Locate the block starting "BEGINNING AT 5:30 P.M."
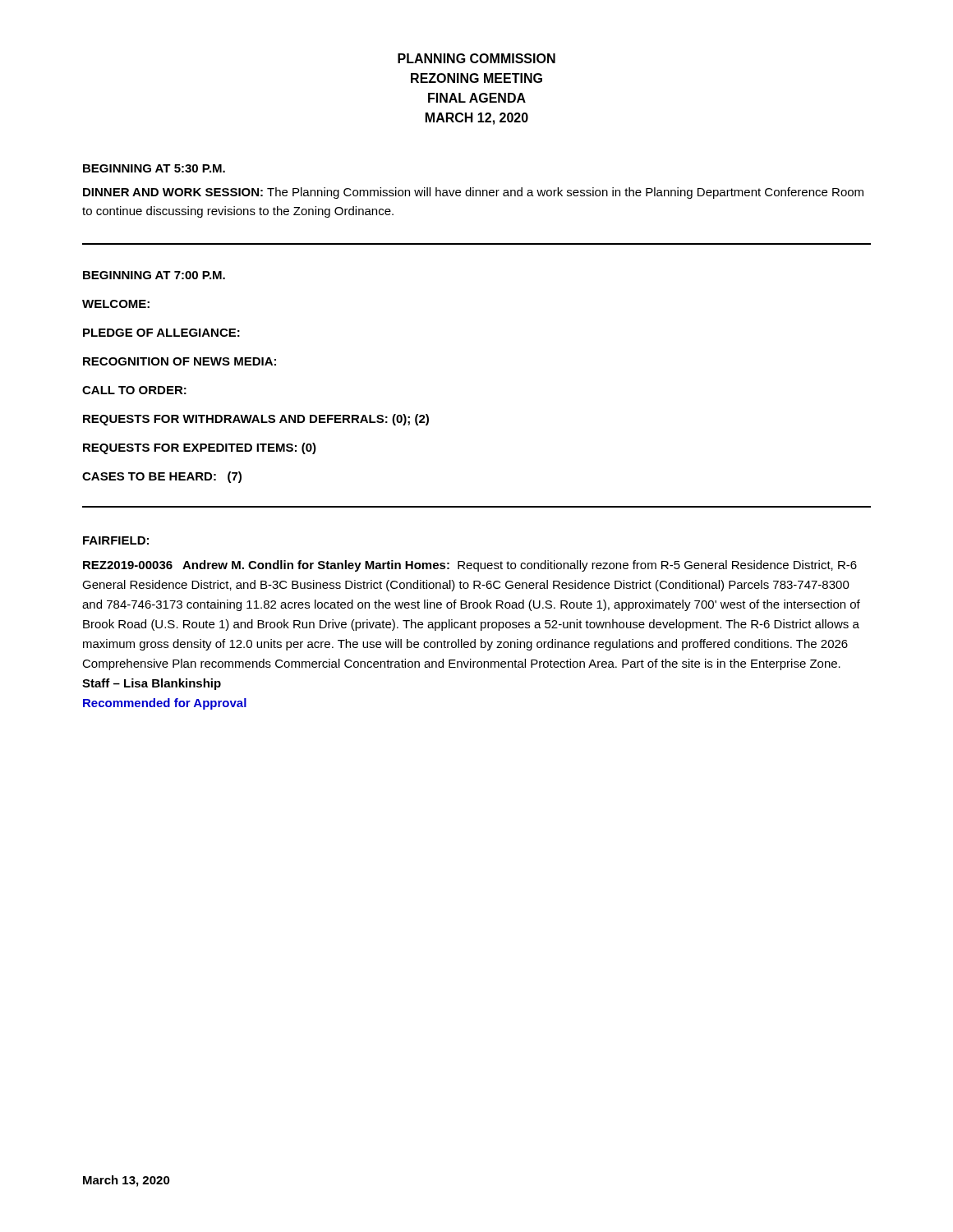Screen dimensions: 1232x953 (x=154, y=168)
